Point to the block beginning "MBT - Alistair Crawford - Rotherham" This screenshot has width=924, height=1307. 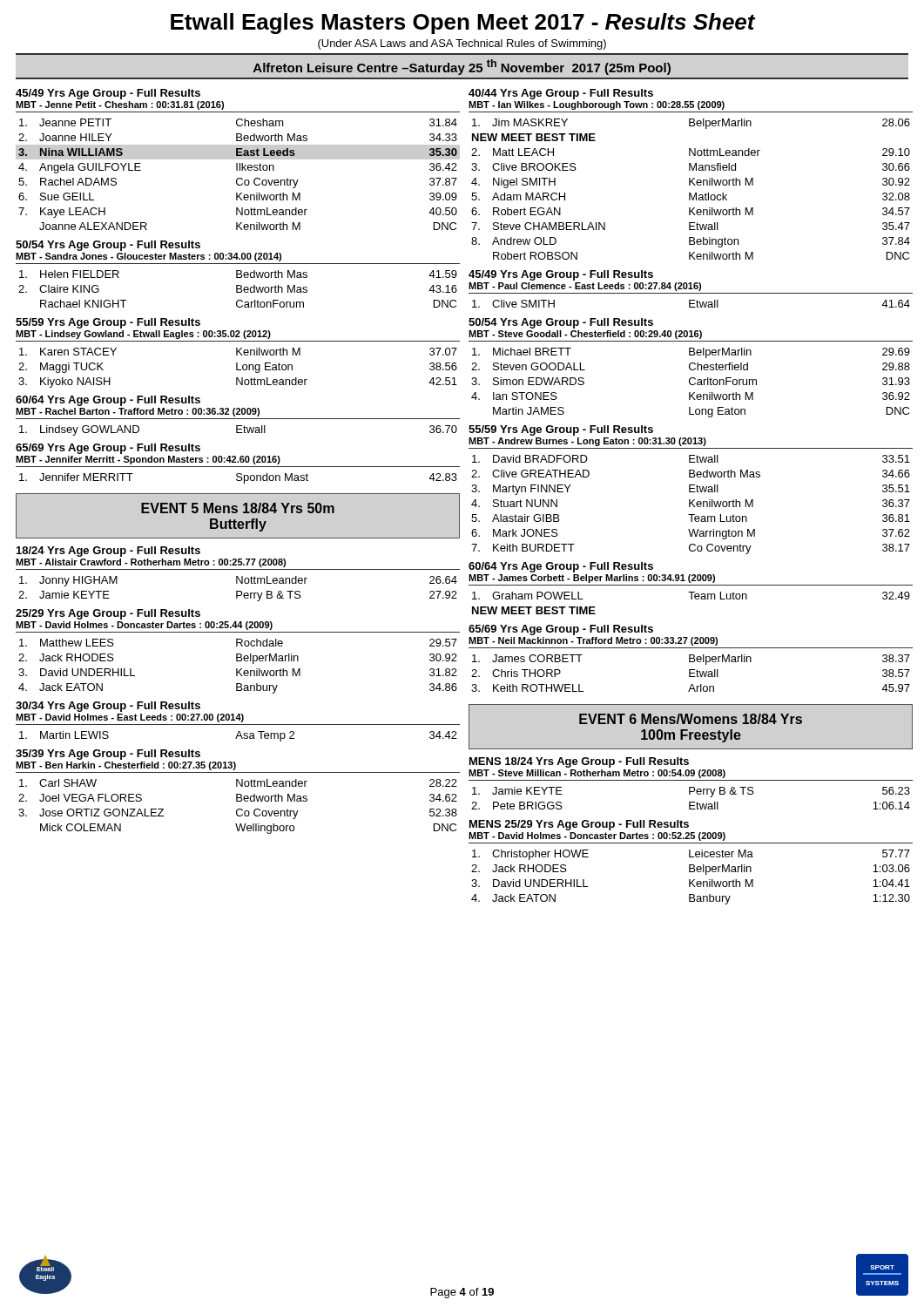(151, 562)
